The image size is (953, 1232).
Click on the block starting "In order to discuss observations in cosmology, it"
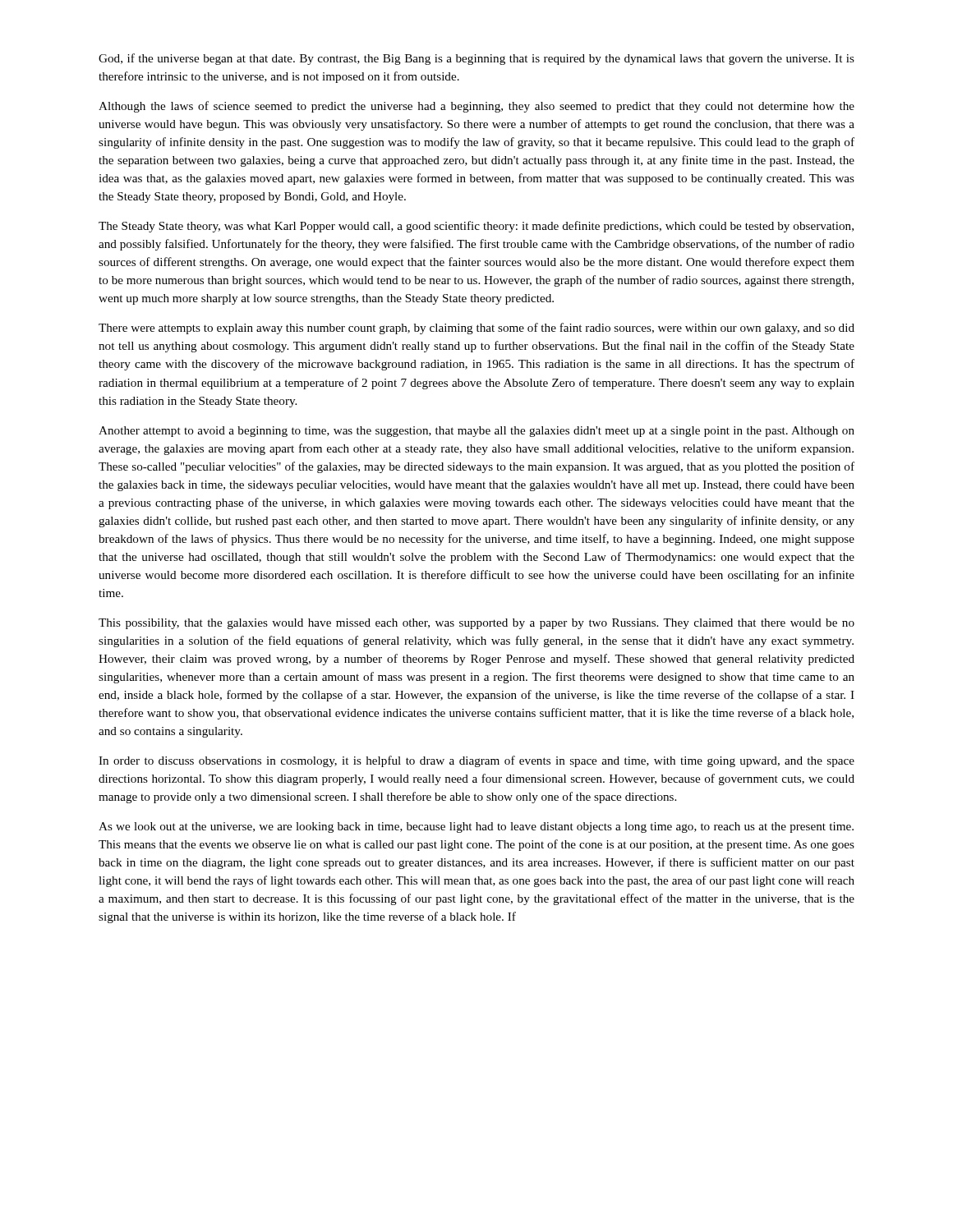[476, 778]
